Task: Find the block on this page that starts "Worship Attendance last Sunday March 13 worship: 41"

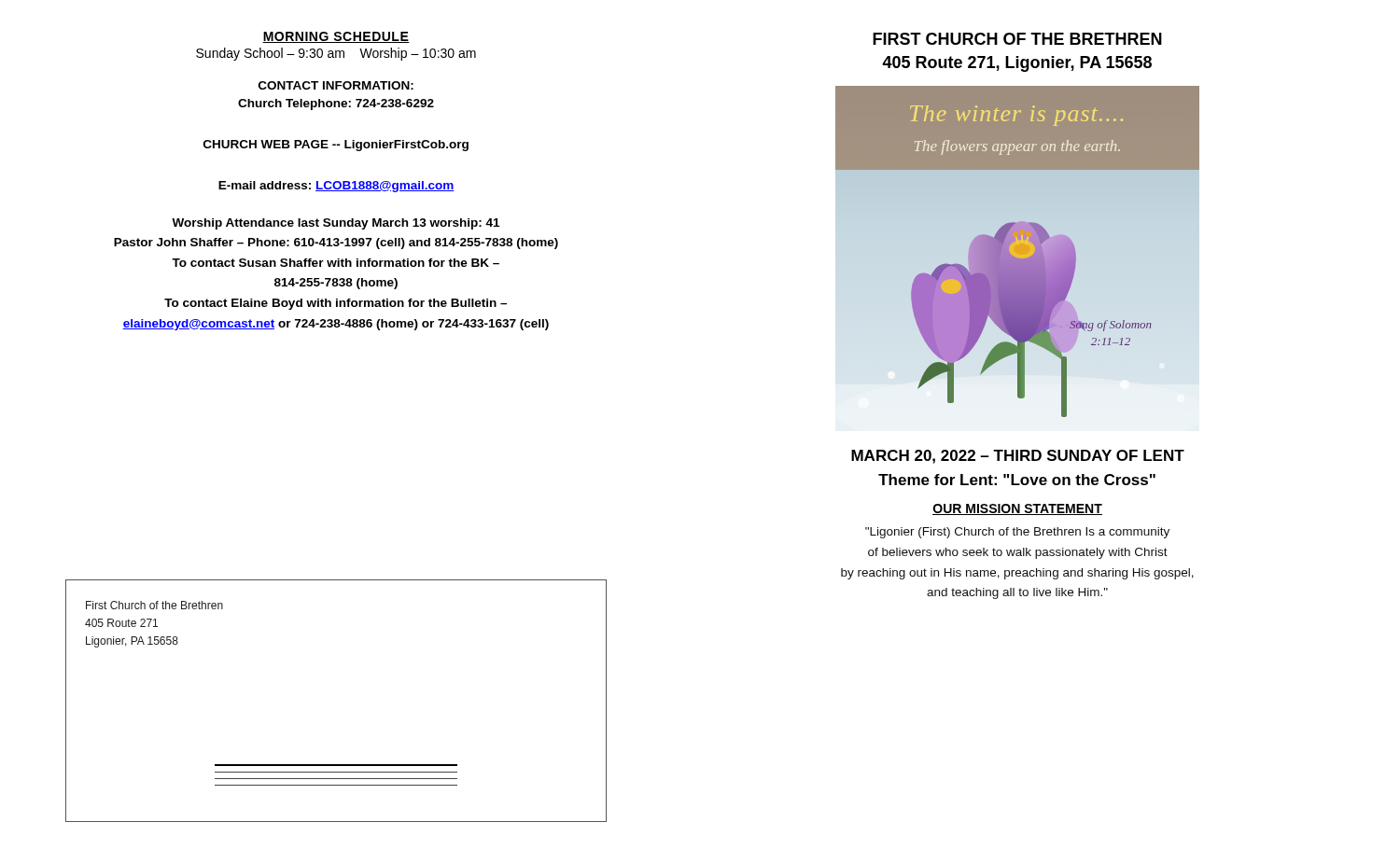Action: 336,273
